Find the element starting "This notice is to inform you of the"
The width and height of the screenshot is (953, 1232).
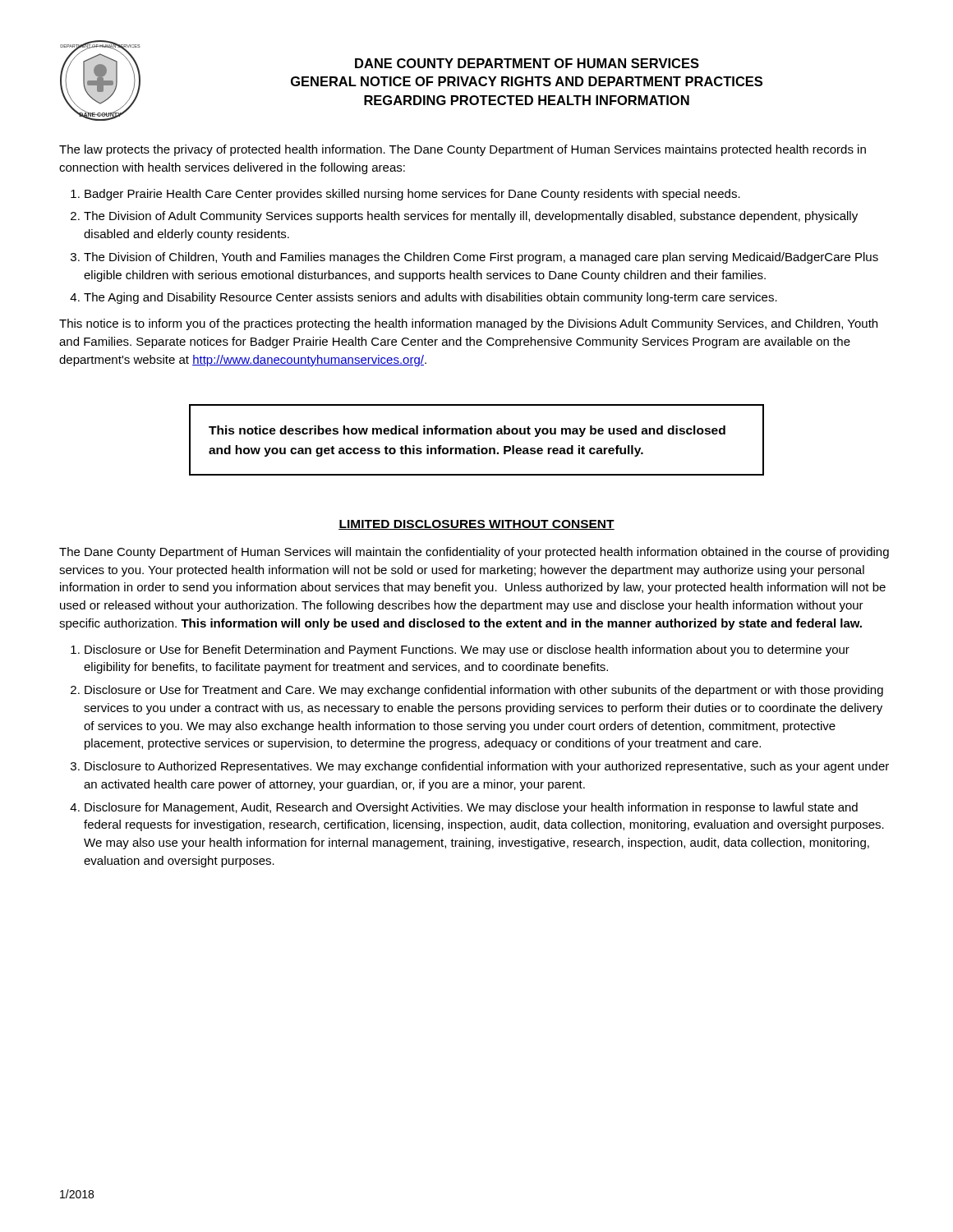469,341
